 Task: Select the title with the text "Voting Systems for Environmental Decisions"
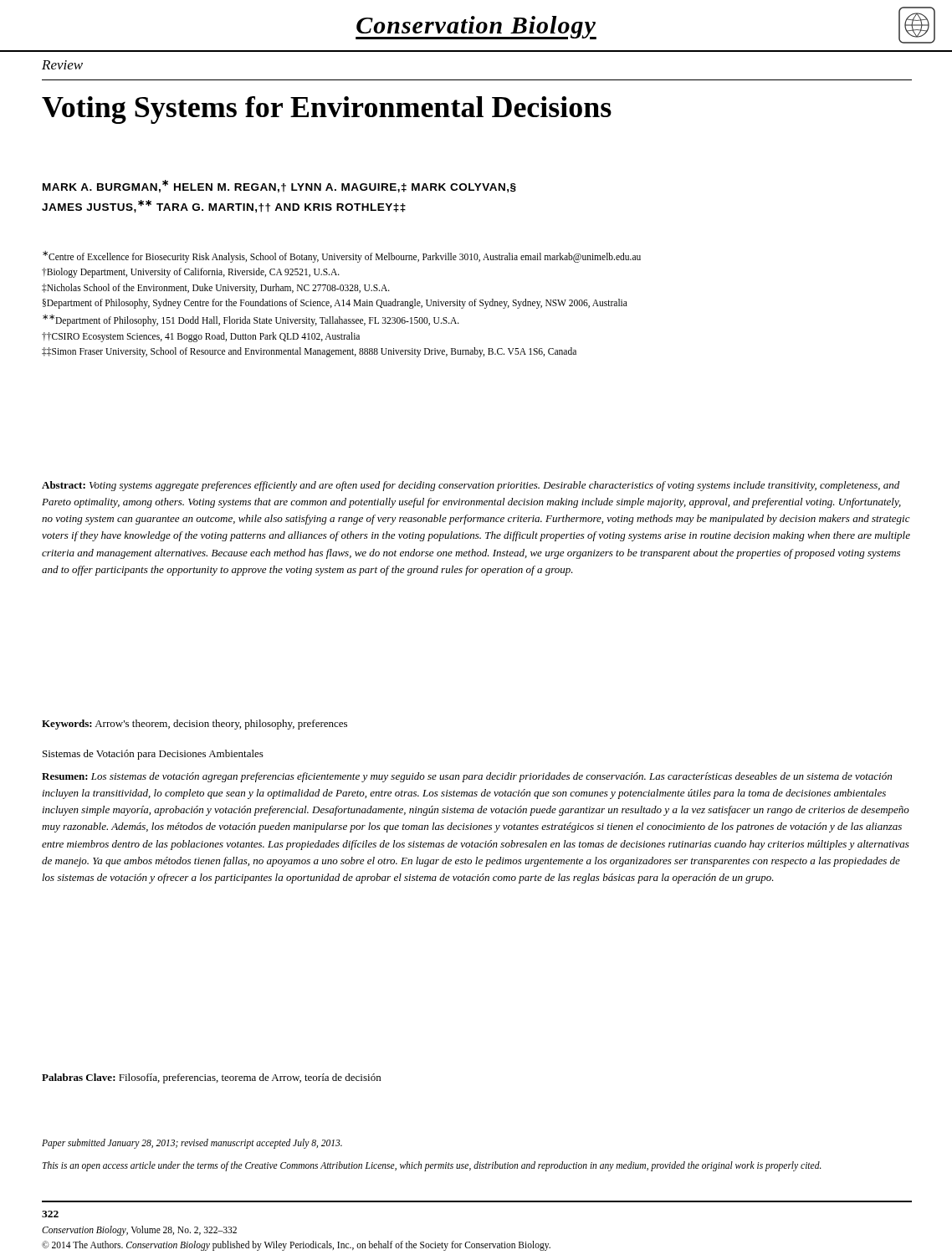pos(327,107)
